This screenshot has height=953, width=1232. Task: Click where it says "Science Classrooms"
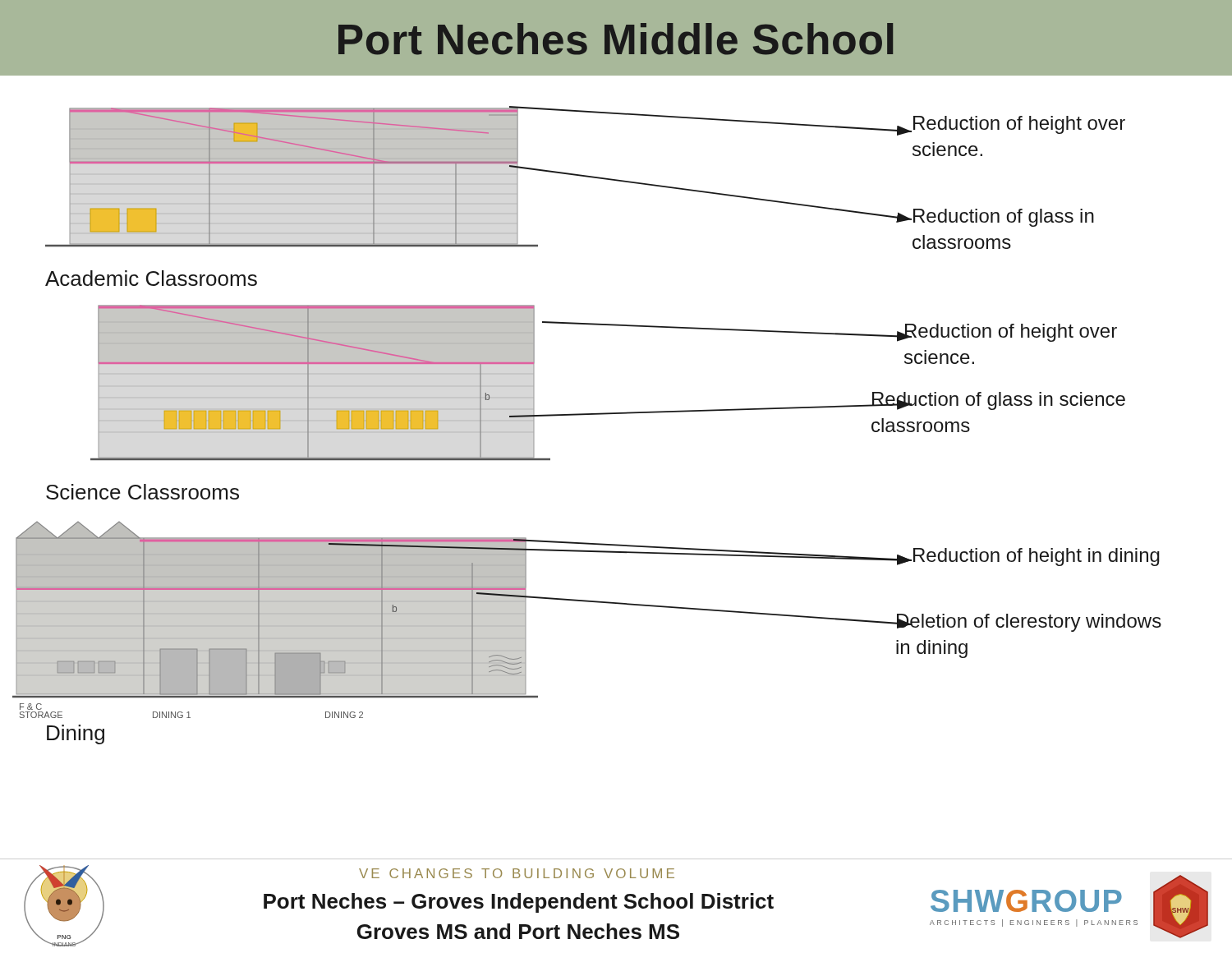click(143, 492)
